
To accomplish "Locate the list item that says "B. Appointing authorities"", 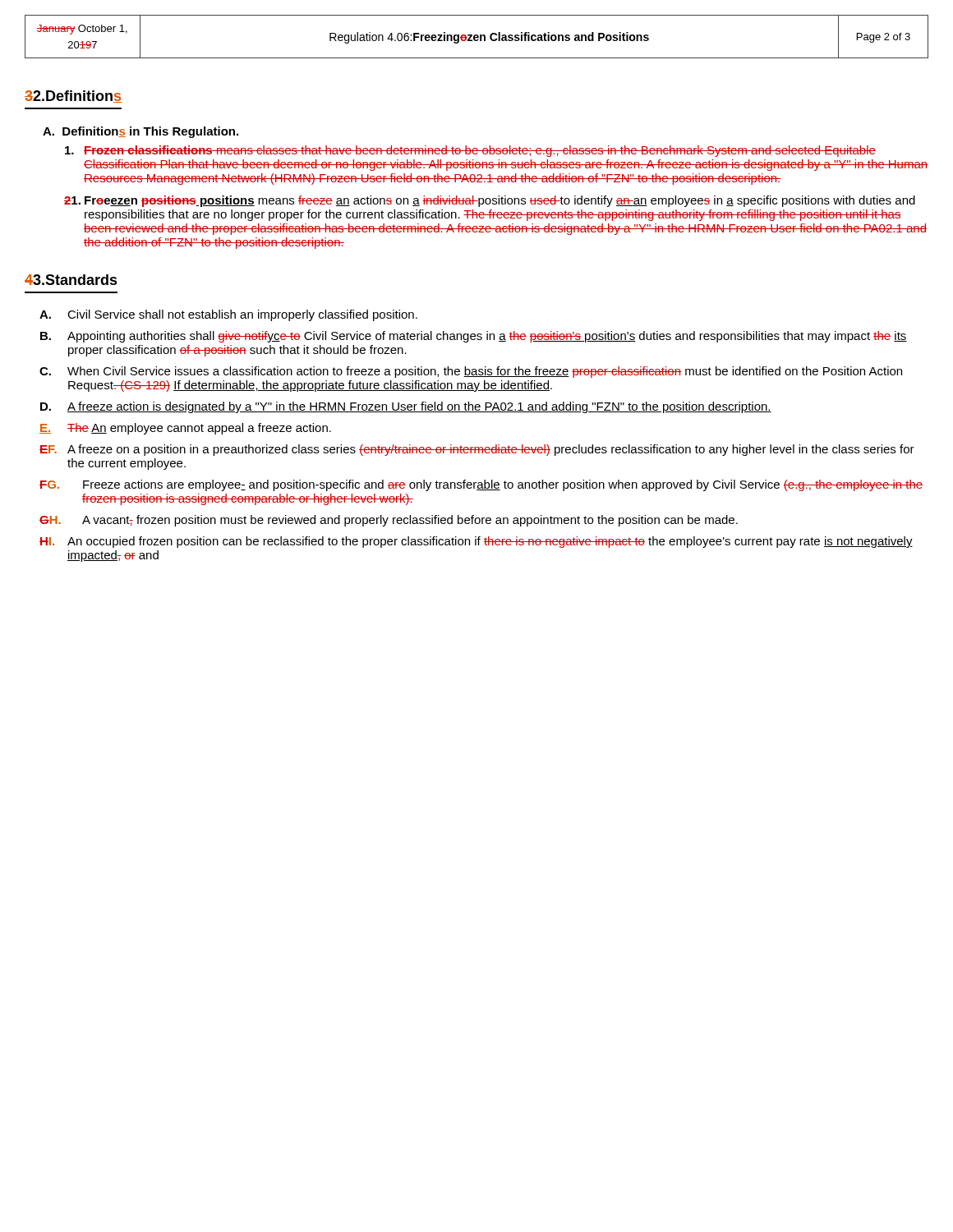I will point(484,342).
